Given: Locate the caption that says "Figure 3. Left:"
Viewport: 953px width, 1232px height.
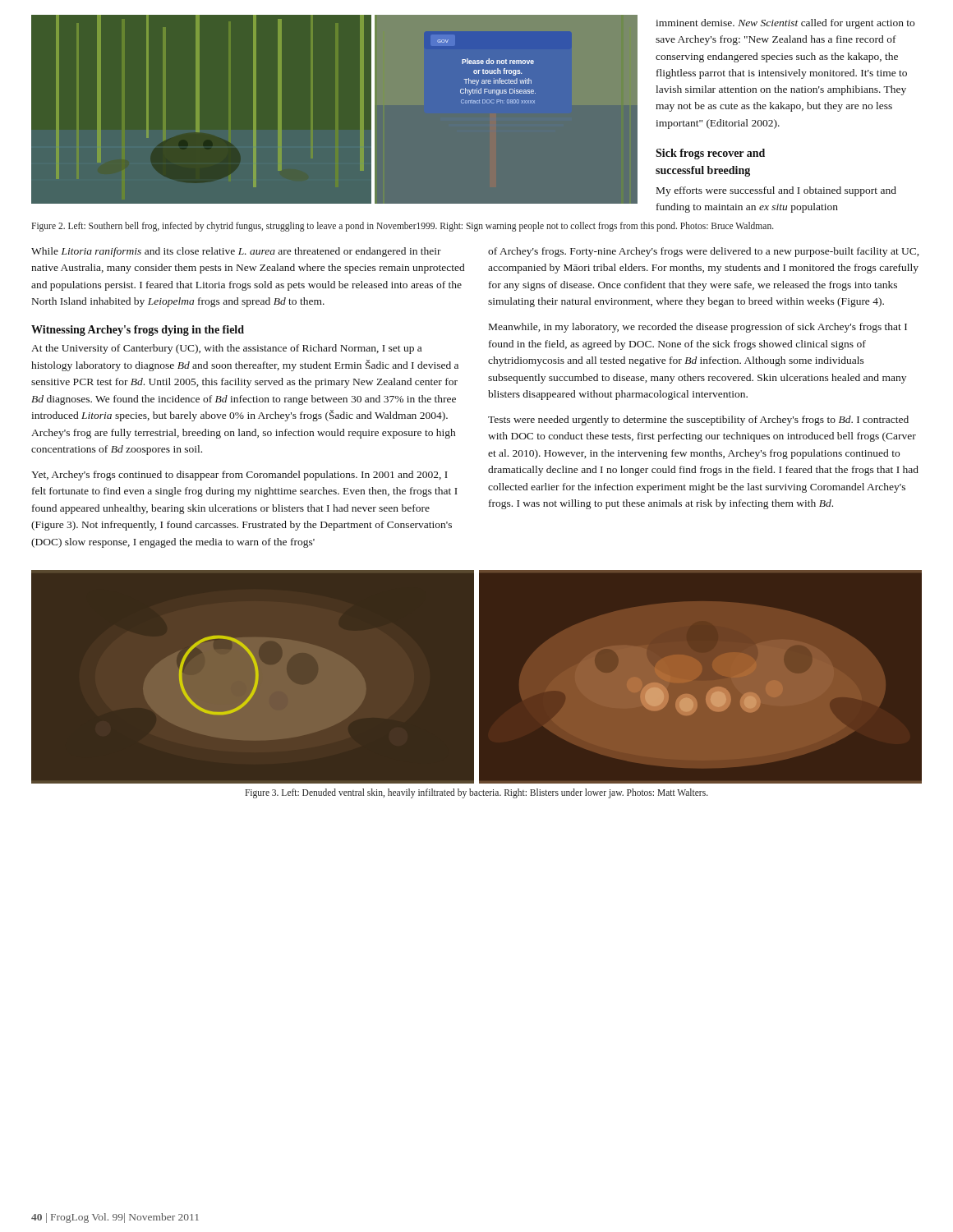Looking at the screenshot, I should (x=476, y=793).
